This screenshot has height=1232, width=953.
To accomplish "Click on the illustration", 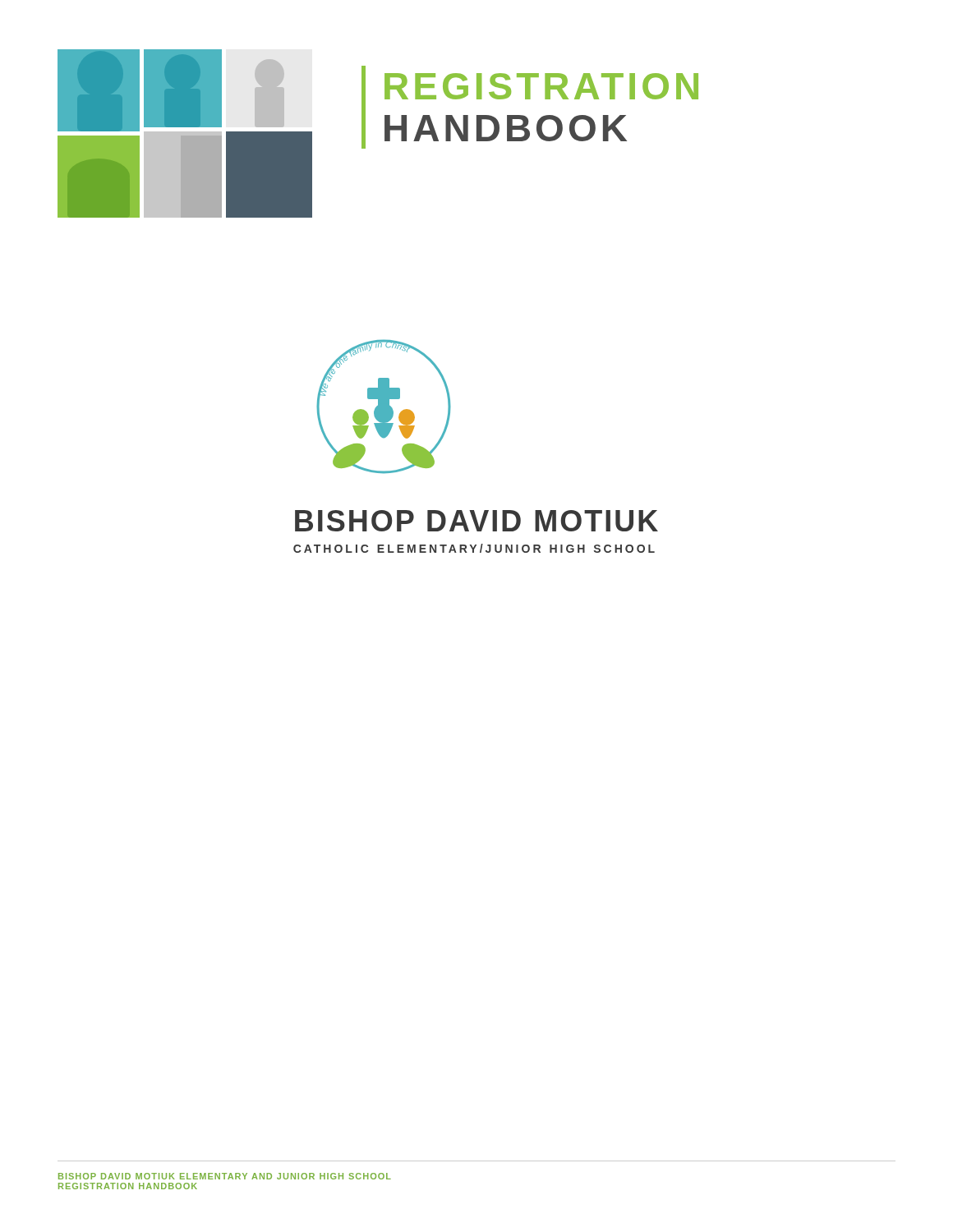I will click(185, 137).
